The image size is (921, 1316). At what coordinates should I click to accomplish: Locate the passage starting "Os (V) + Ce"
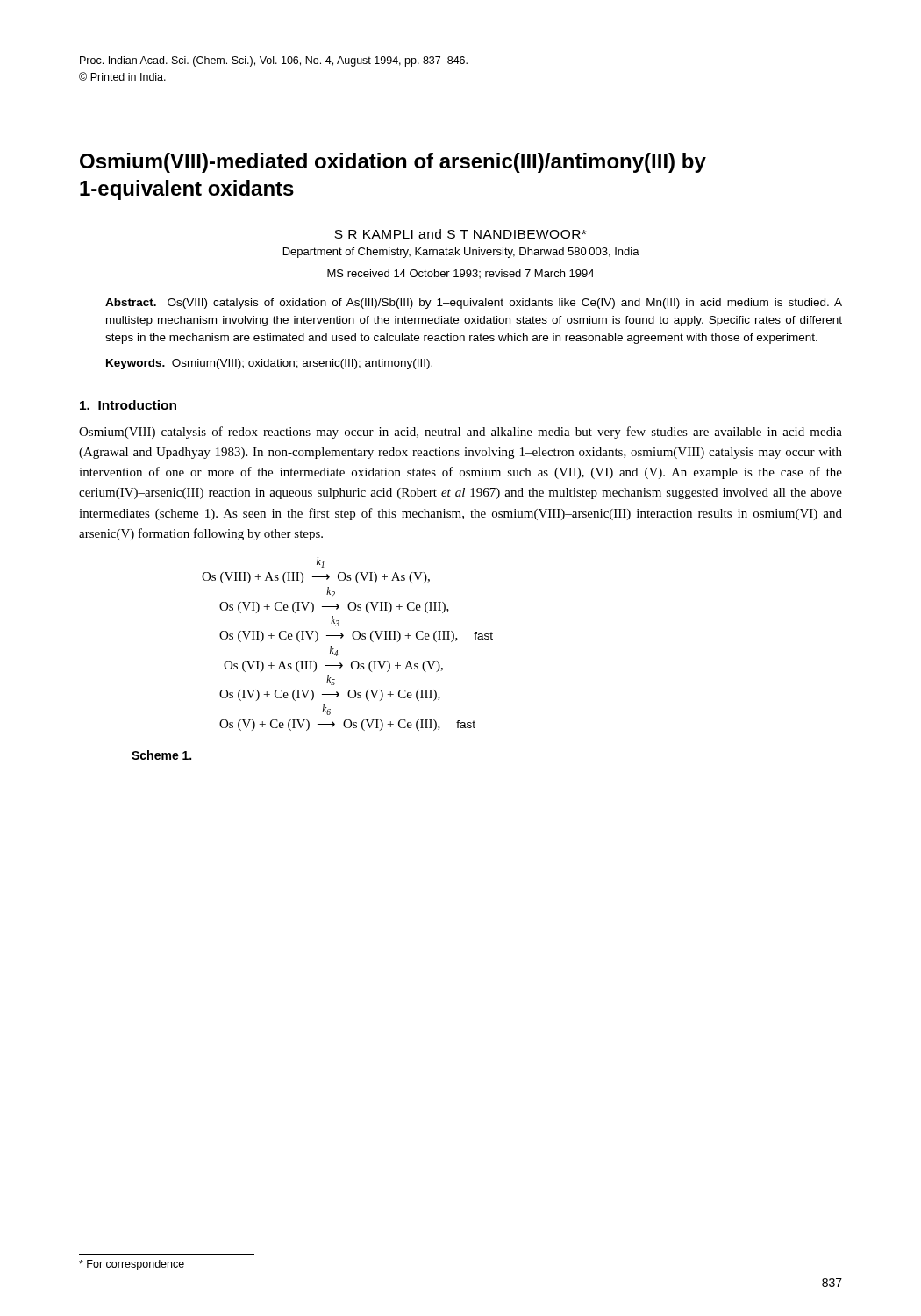347,724
